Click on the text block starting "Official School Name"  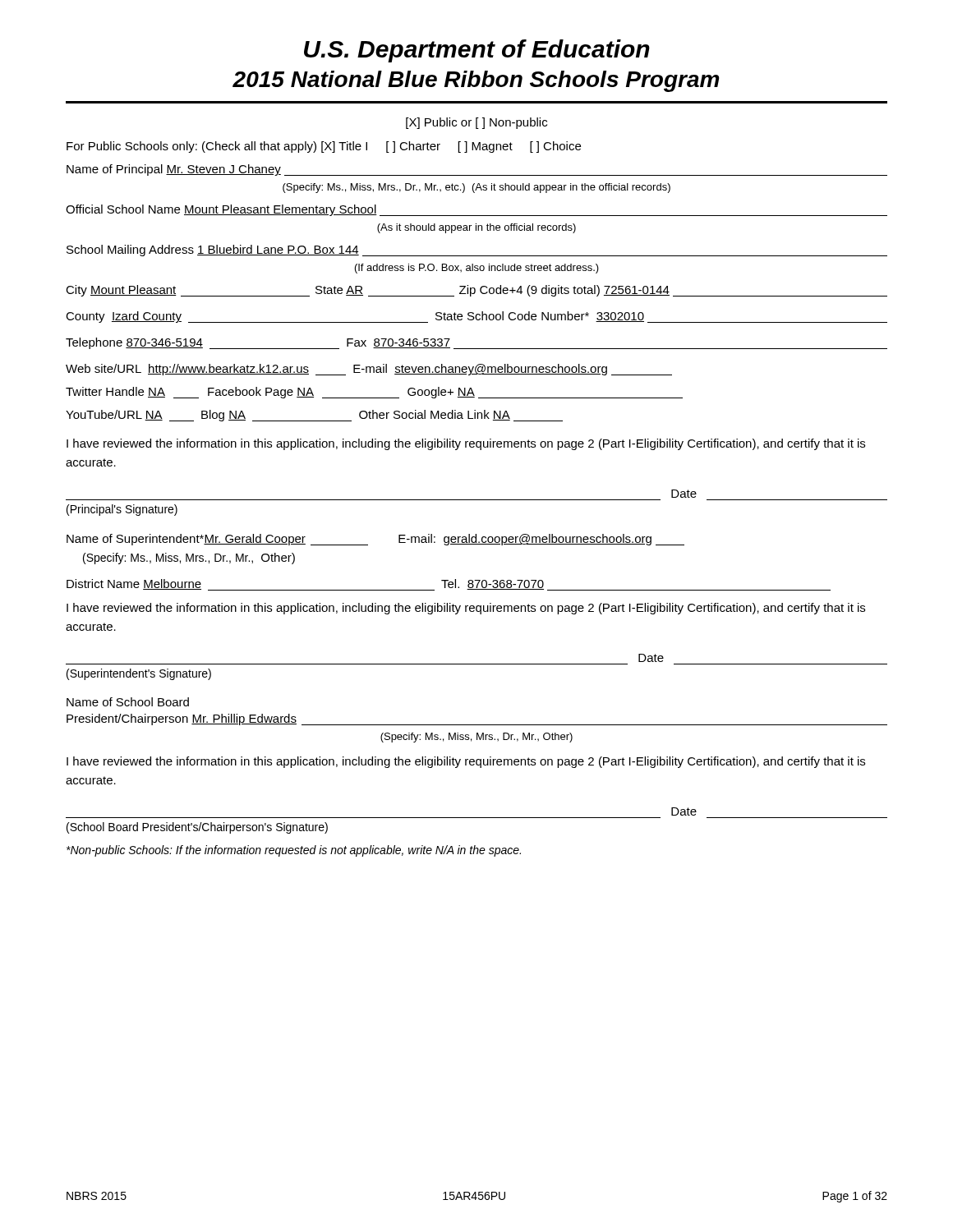[x=476, y=218]
